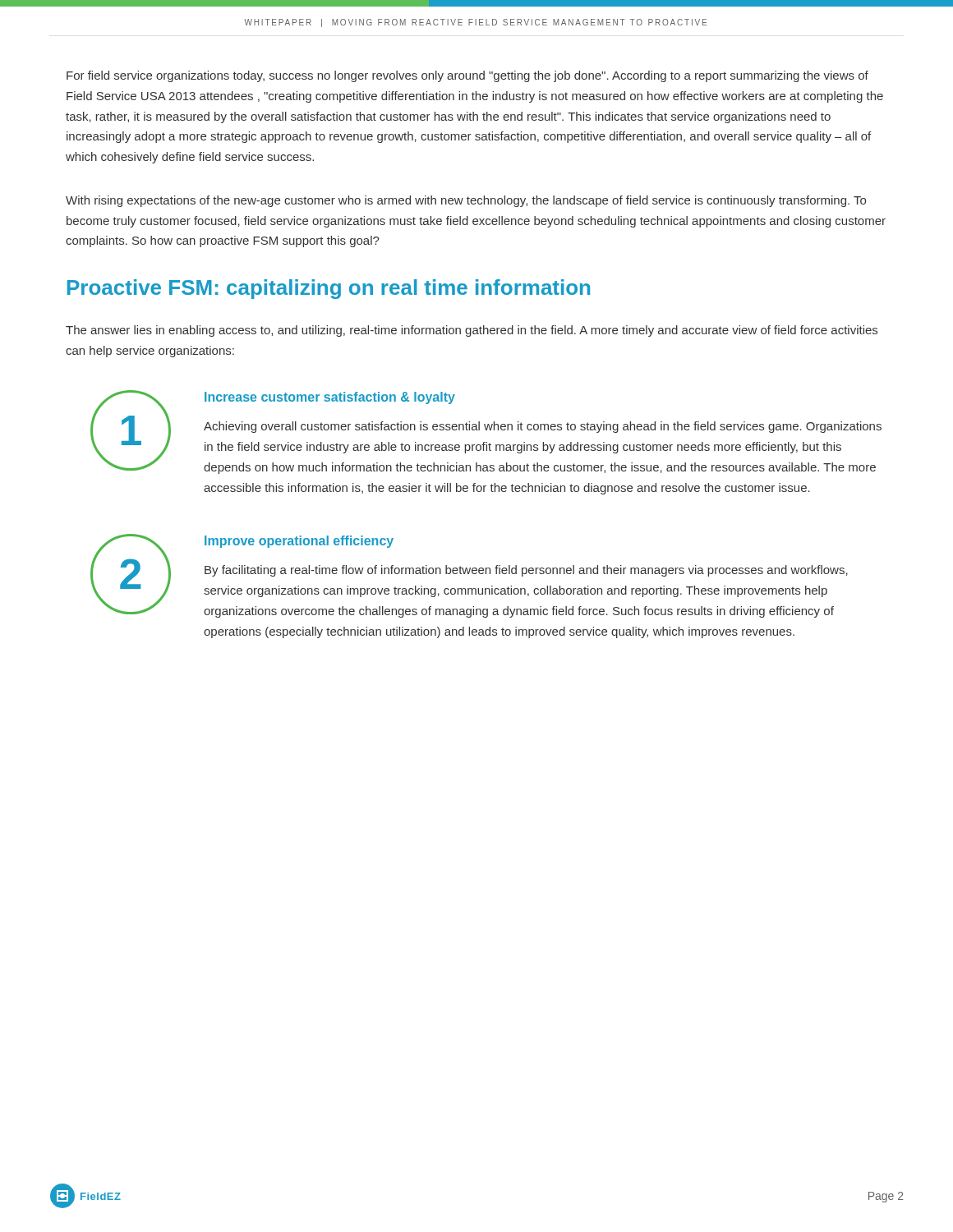Find the section header on this page that starts "Increase customer satisfaction"
Viewport: 953px width, 1232px height.
coord(329,397)
